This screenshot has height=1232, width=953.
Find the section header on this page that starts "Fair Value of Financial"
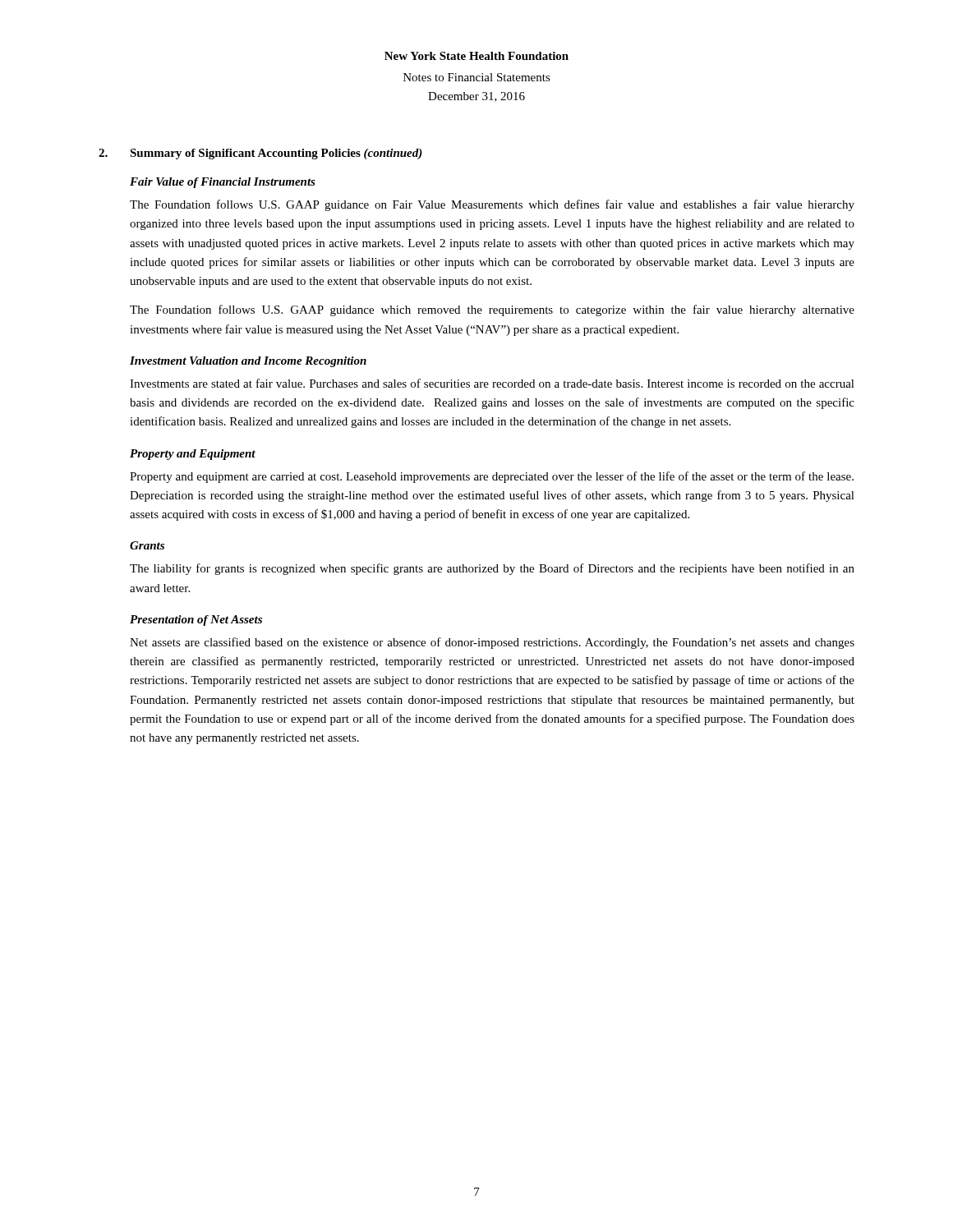(x=223, y=182)
